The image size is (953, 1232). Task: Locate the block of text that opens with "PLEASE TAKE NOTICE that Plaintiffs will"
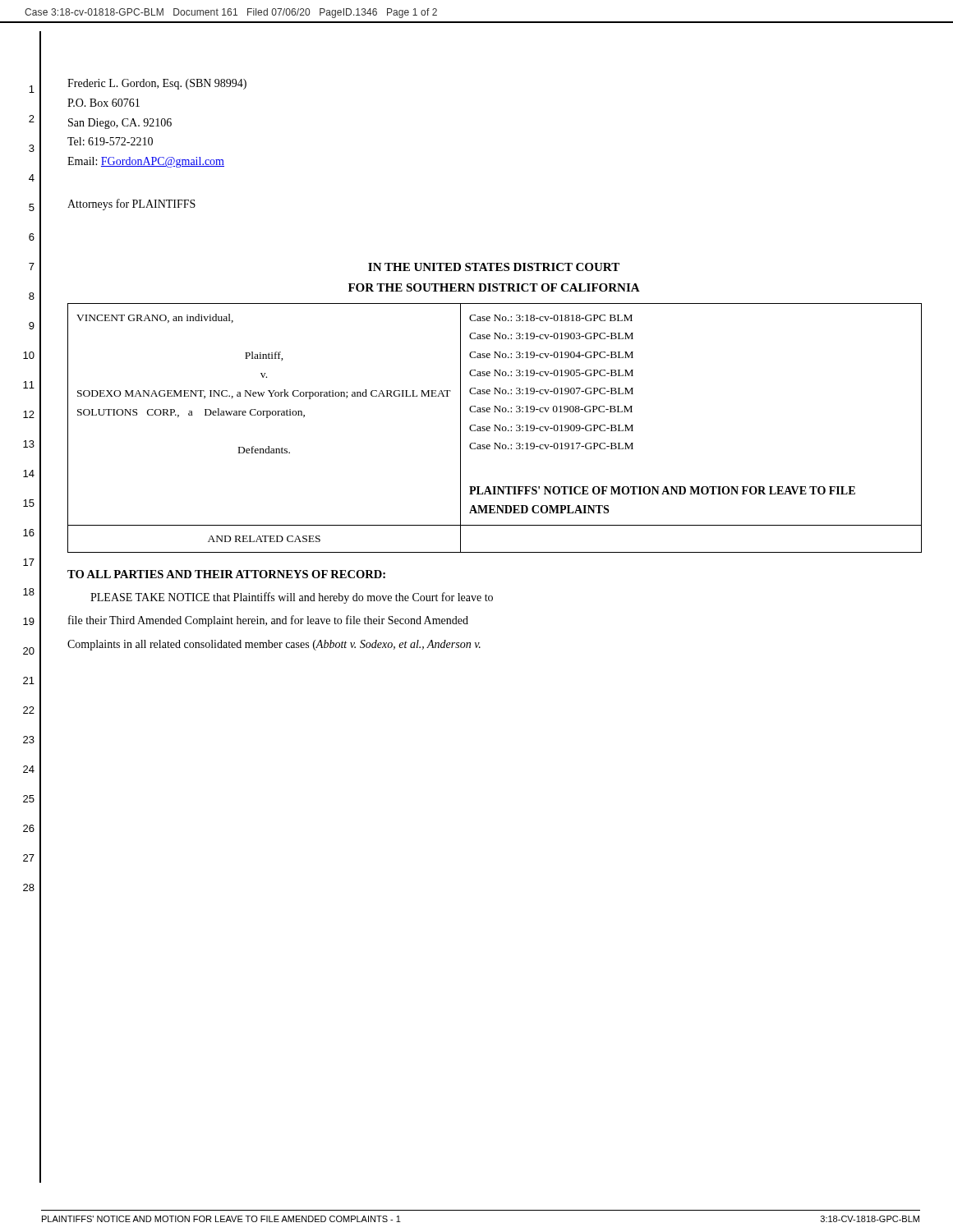point(280,597)
